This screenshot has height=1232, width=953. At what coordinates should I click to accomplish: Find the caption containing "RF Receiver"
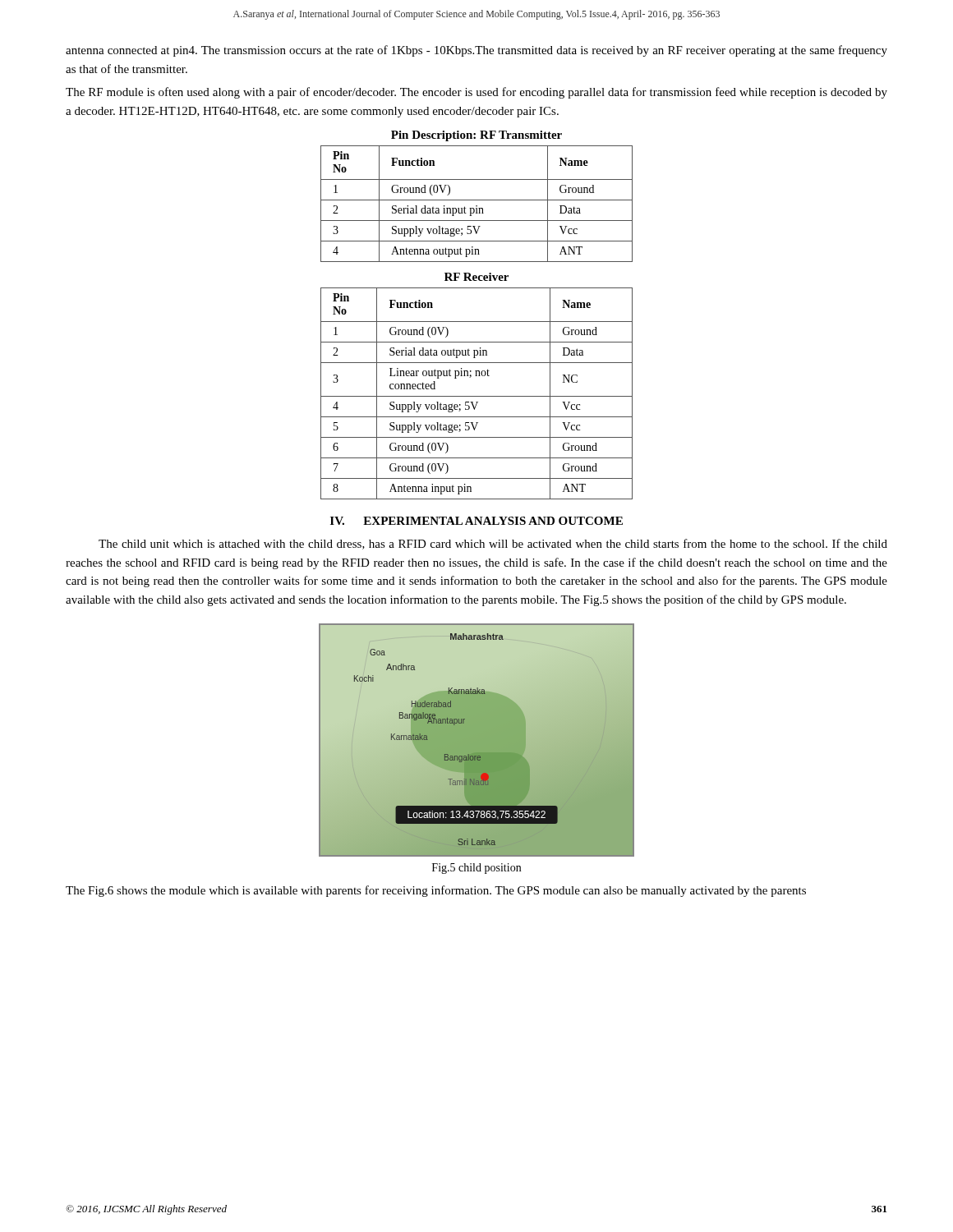coord(476,277)
